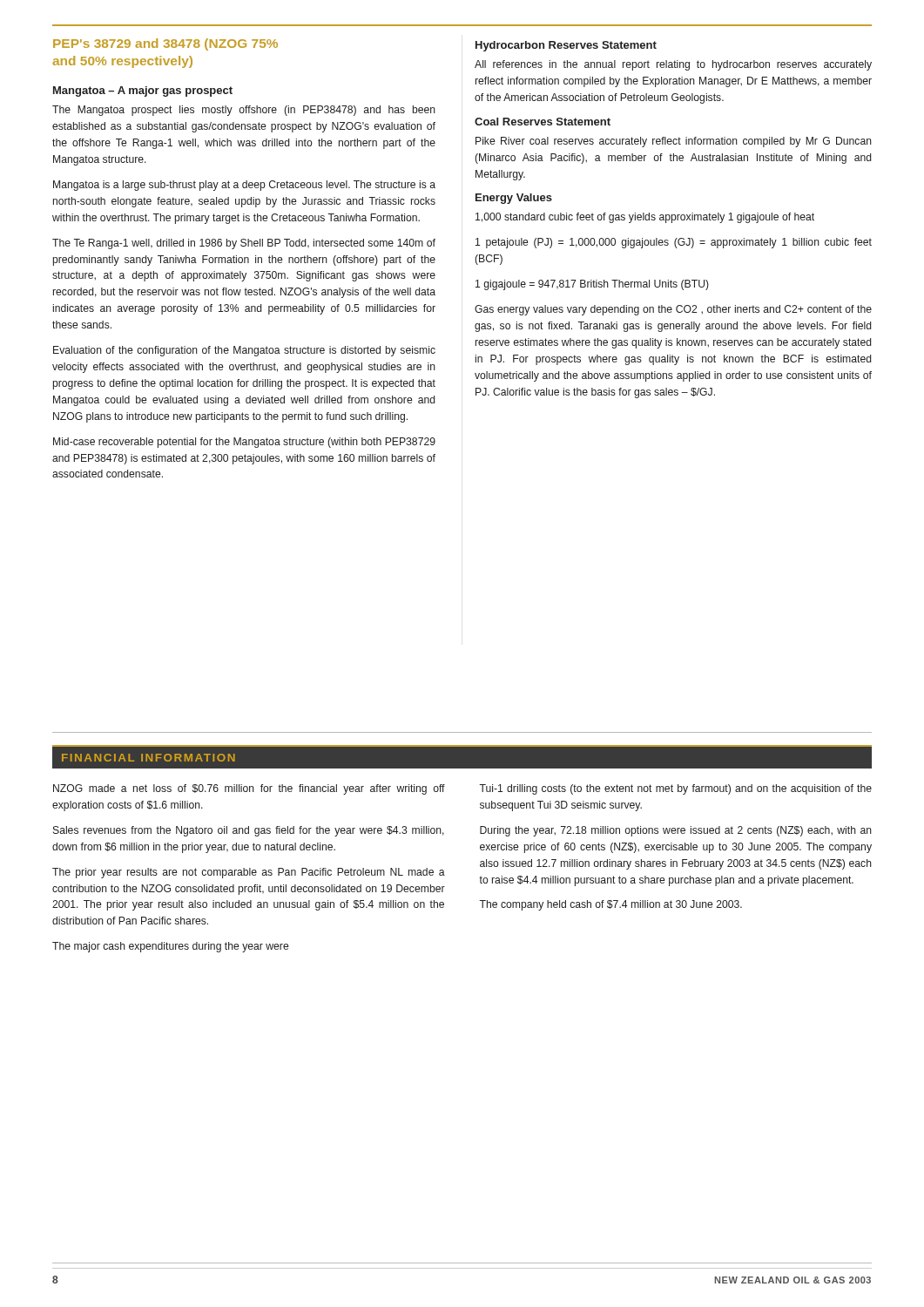This screenshot has height=1307, width=924.
Task: Click on the text block that reads "The Te Ranga-1 well, drilled in"
Action: (244, 284)
